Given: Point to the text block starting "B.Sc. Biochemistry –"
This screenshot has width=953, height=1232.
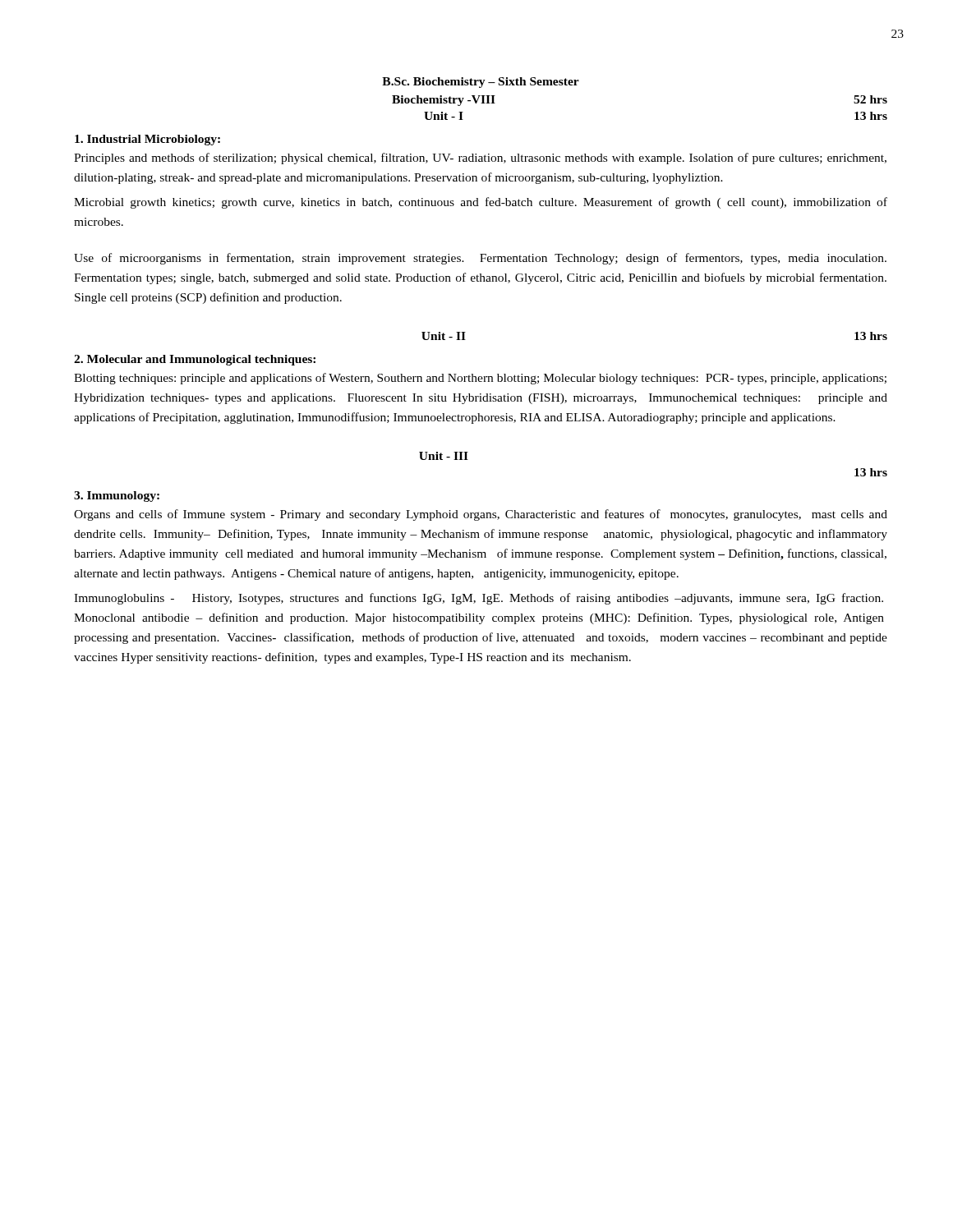Looking at the screenshot, I should [x=481, y=99].
